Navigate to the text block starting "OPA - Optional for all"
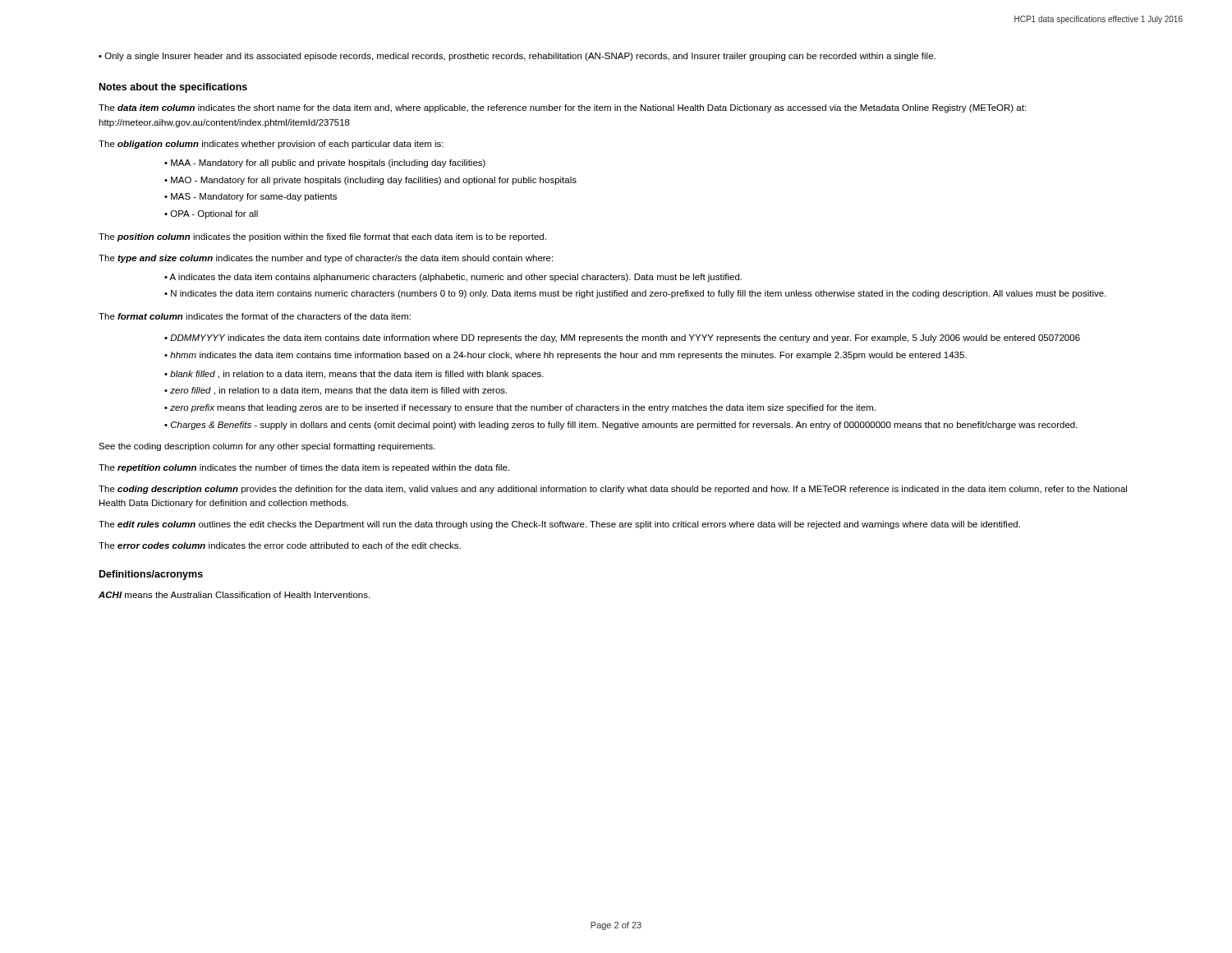The width and height of the screenshot is (1232, 953). (x=214, y=214)
